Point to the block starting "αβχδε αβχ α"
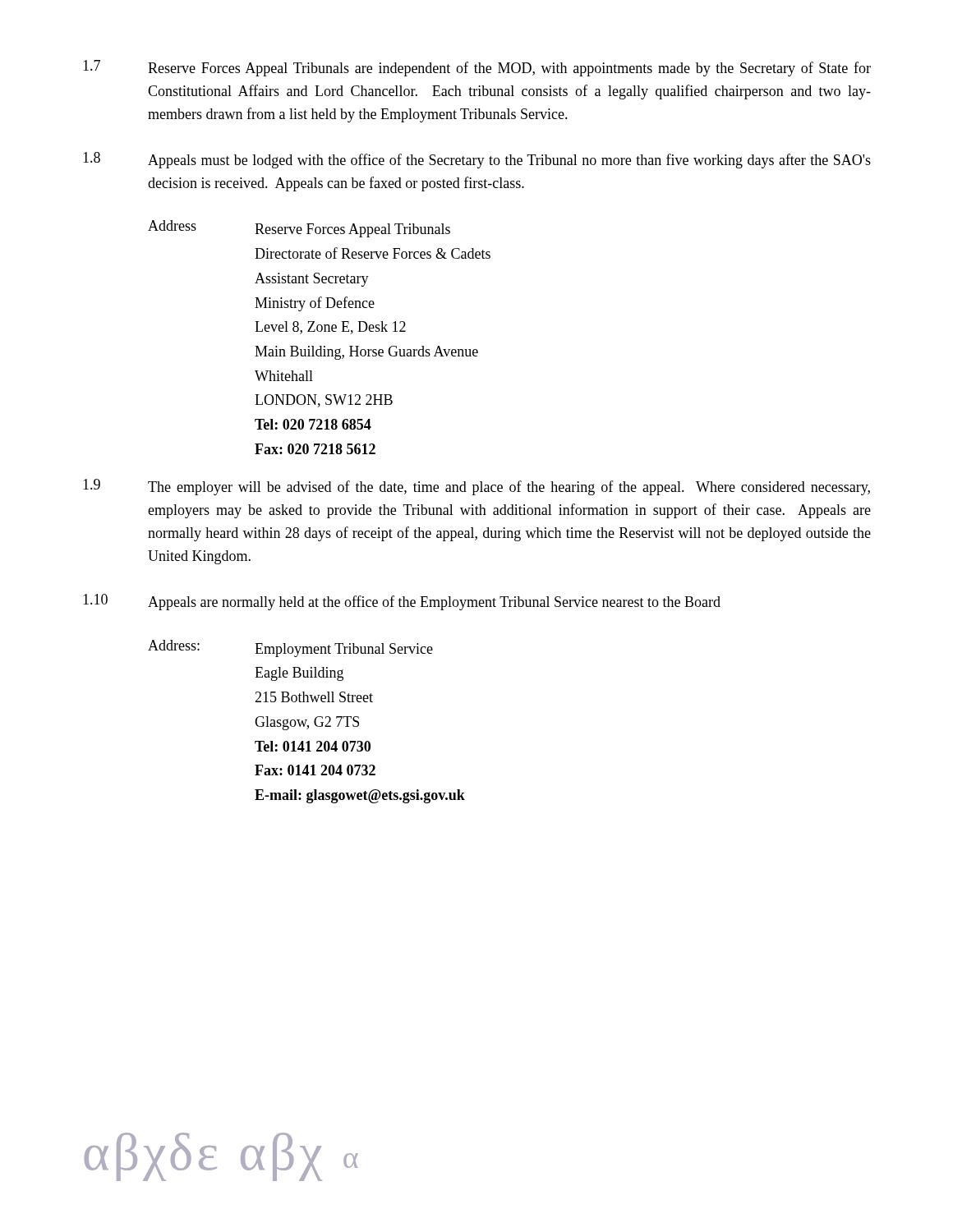Viewport: 953px width, 1232px height. [222, 1152]
